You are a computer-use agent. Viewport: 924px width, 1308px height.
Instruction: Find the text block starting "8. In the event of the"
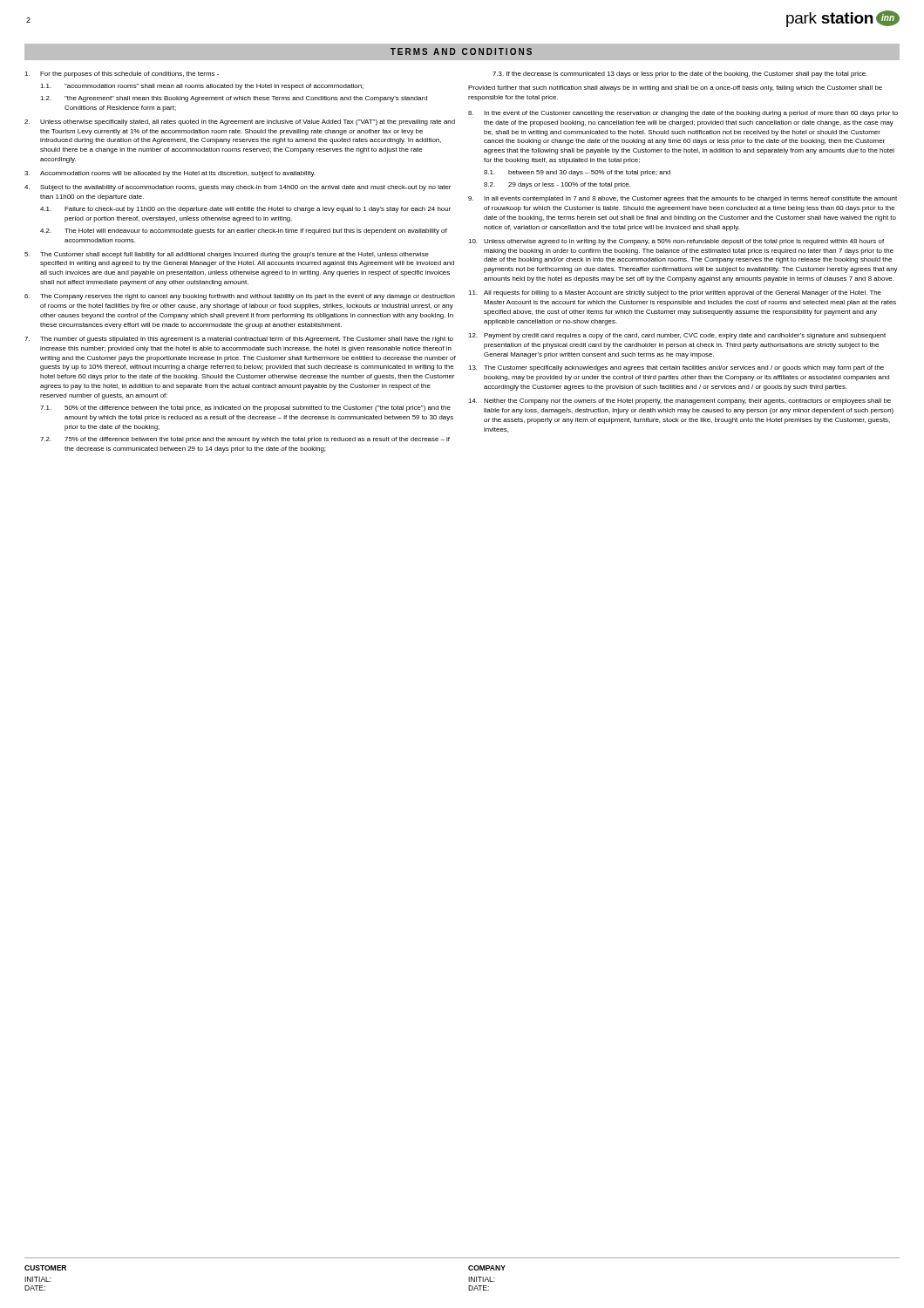click(x=684, y=149)
